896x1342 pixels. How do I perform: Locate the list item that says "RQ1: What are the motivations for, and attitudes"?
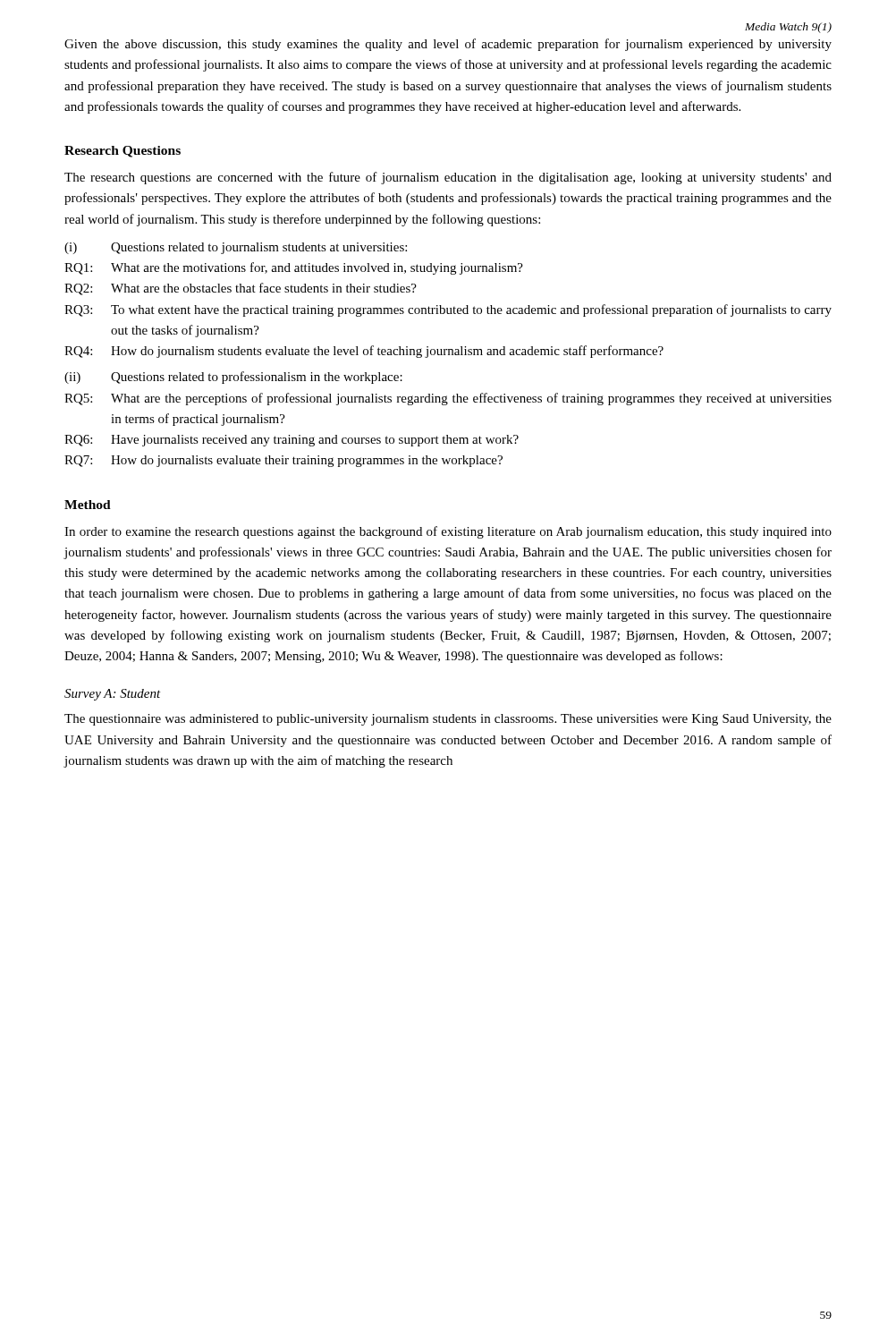point(448,268)
